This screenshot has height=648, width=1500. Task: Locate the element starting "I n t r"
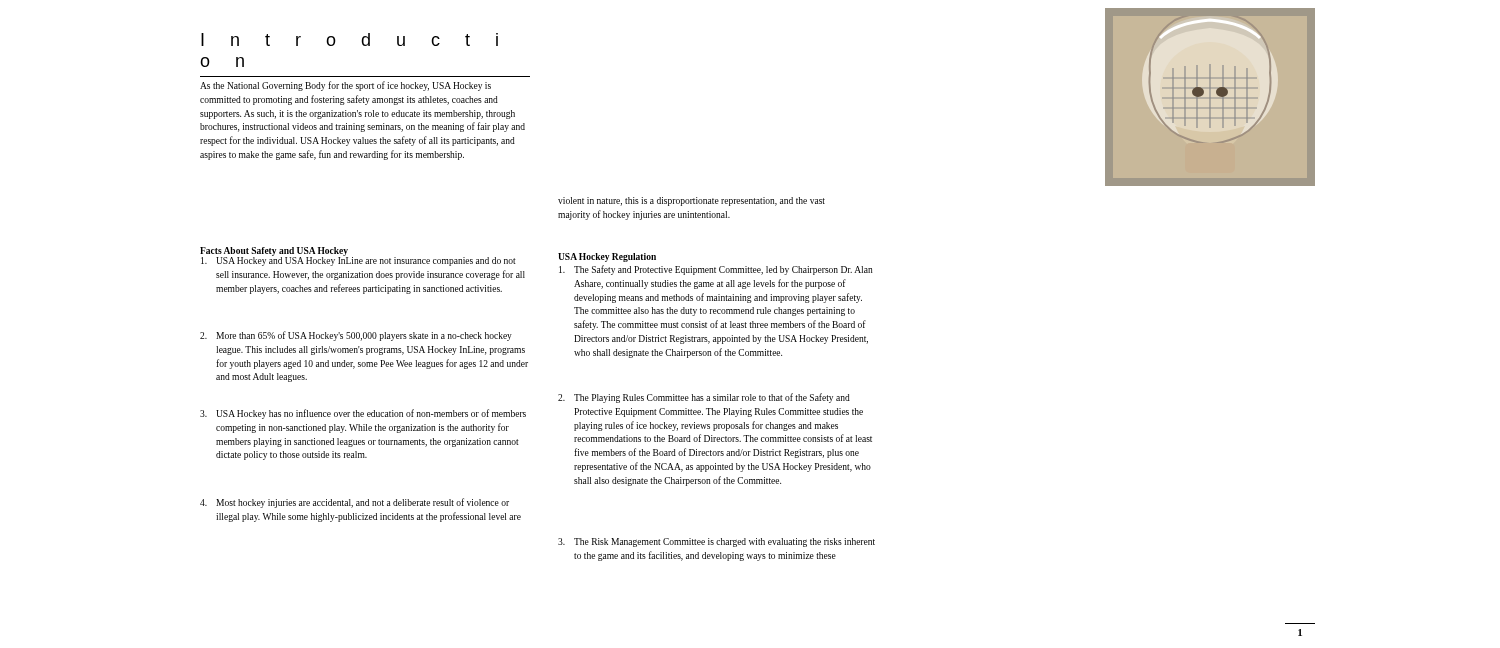365,53
